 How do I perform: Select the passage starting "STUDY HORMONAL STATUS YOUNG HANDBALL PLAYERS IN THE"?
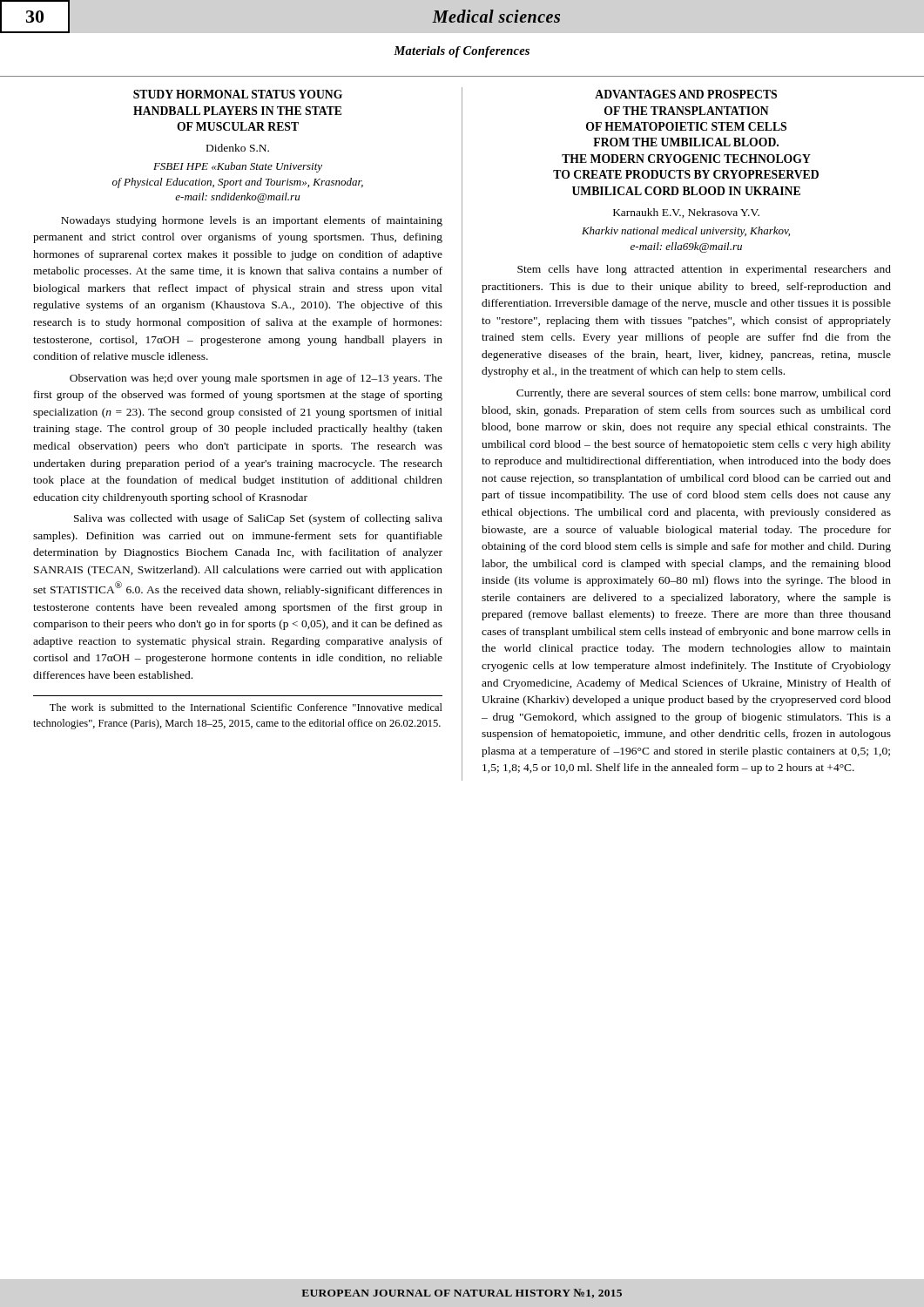click(x=238, y=111)
